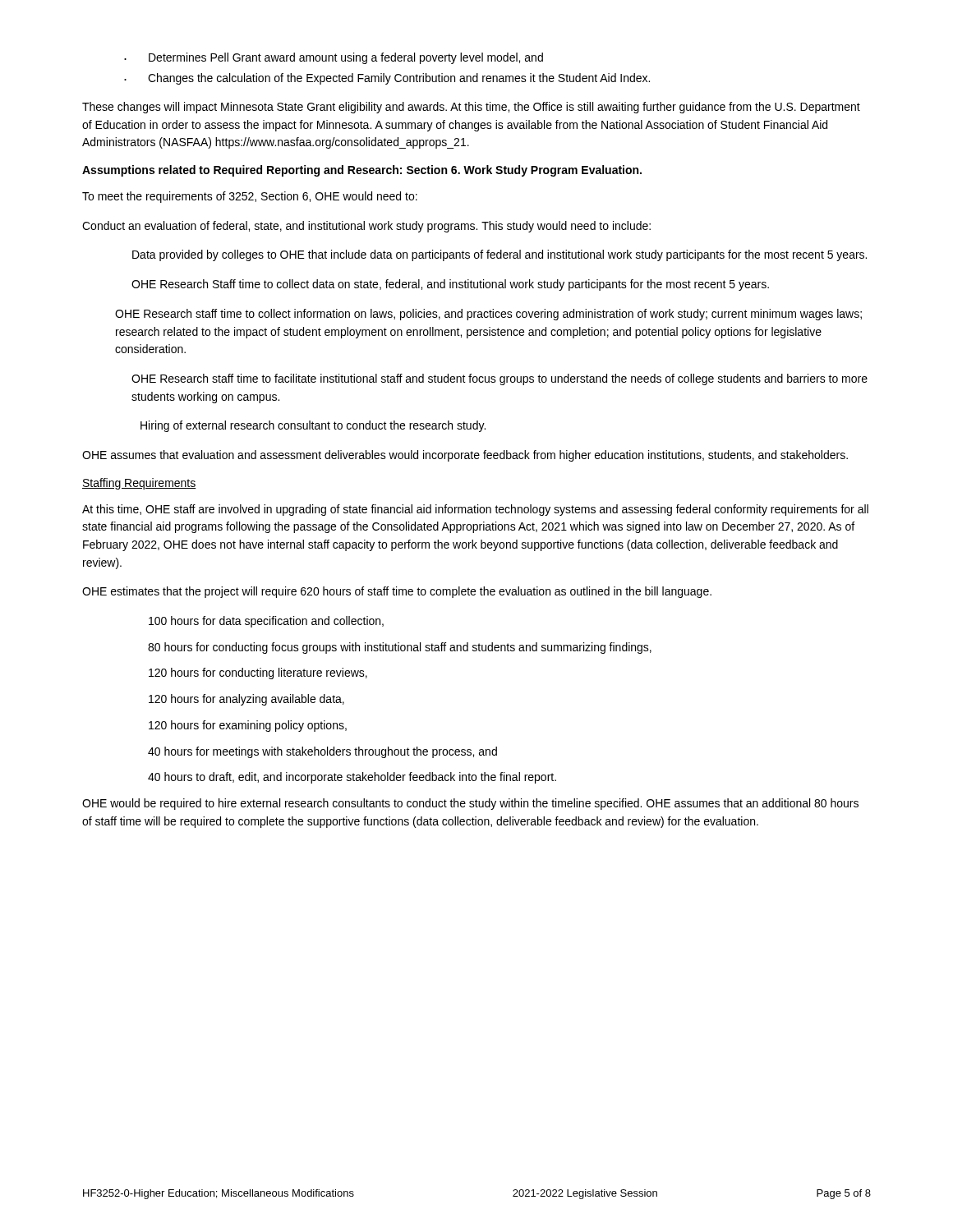Find the text starting "120 hours for conducting"
The image size is (953, 1232).
258,673
